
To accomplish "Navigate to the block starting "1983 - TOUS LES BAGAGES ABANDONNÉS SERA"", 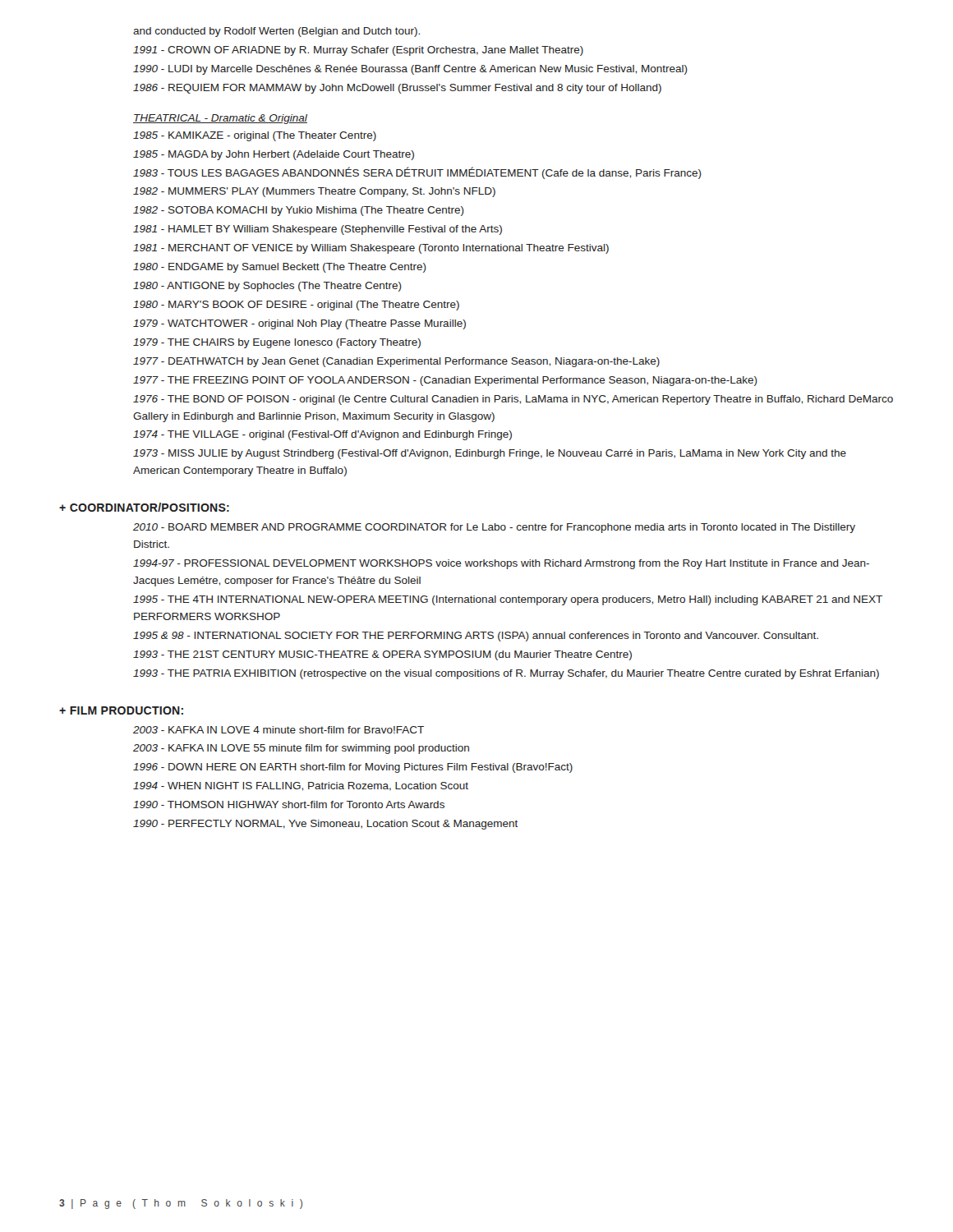I will pyautogui.click(x=417, y=172).
